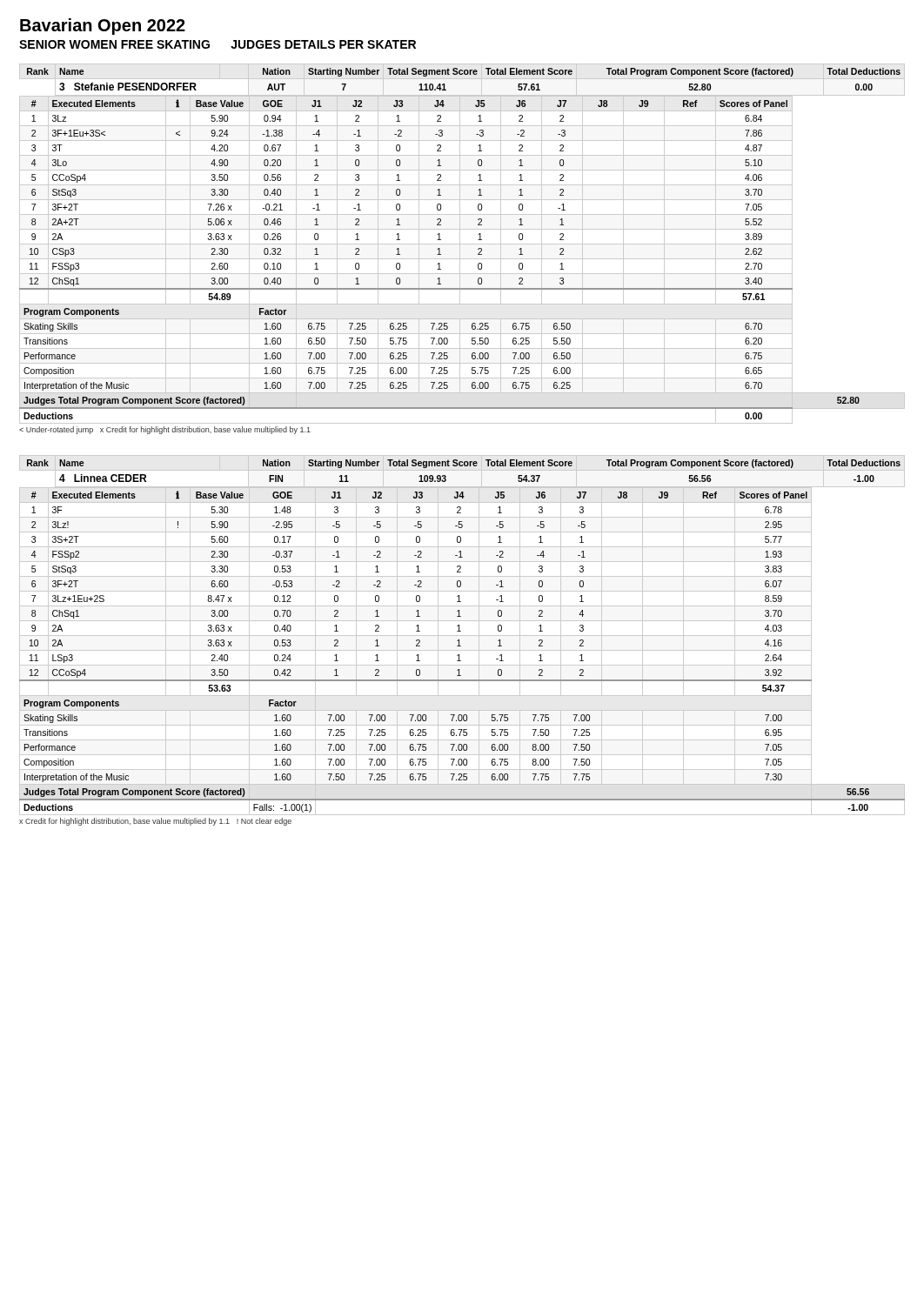Select the region starting "Bavarian Open 2022"

point(102,25)
